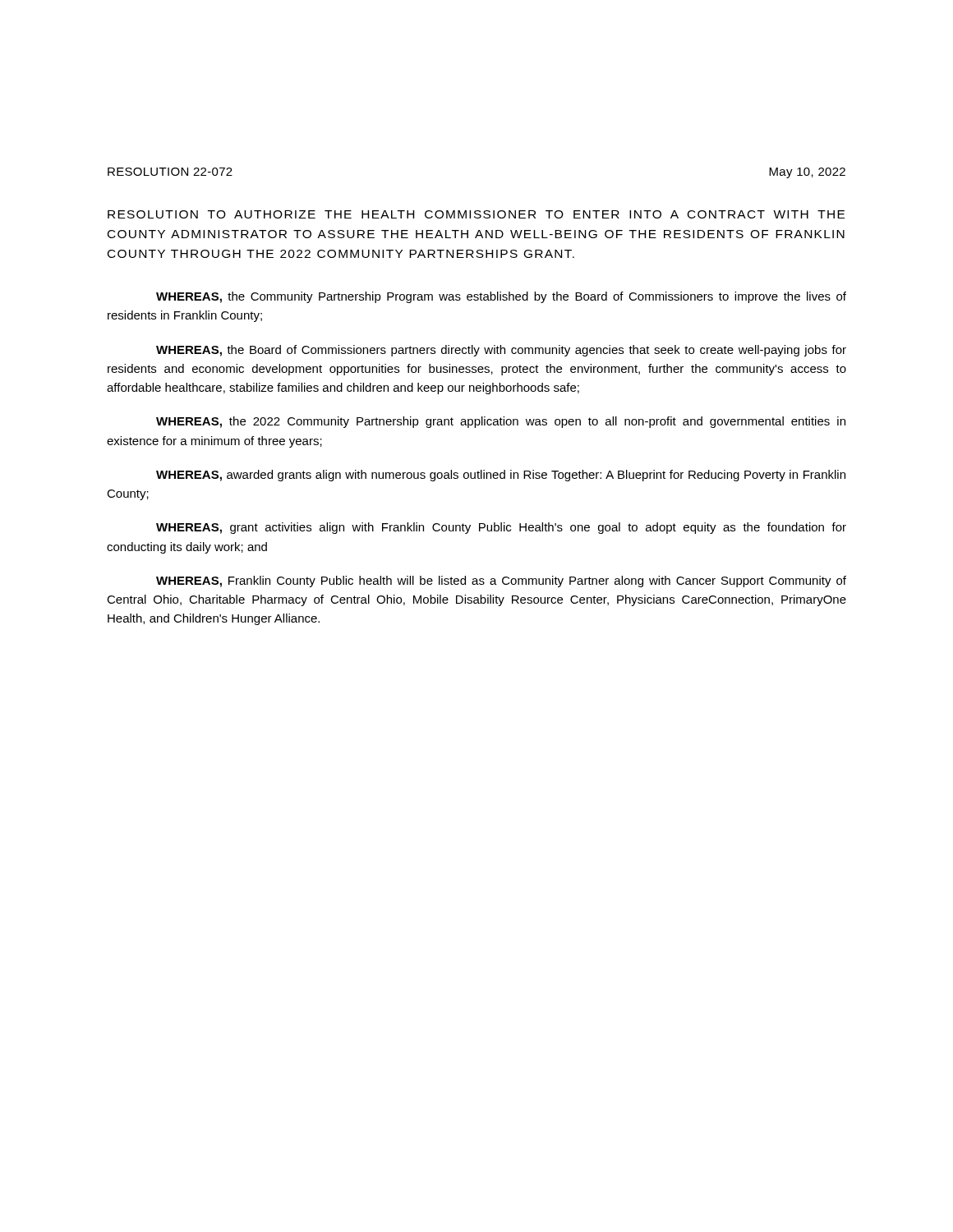
Task: Locate the block starting "RESOLUTION TO AUTHORIZE THE HEALTH"
Action: [476, 234]
